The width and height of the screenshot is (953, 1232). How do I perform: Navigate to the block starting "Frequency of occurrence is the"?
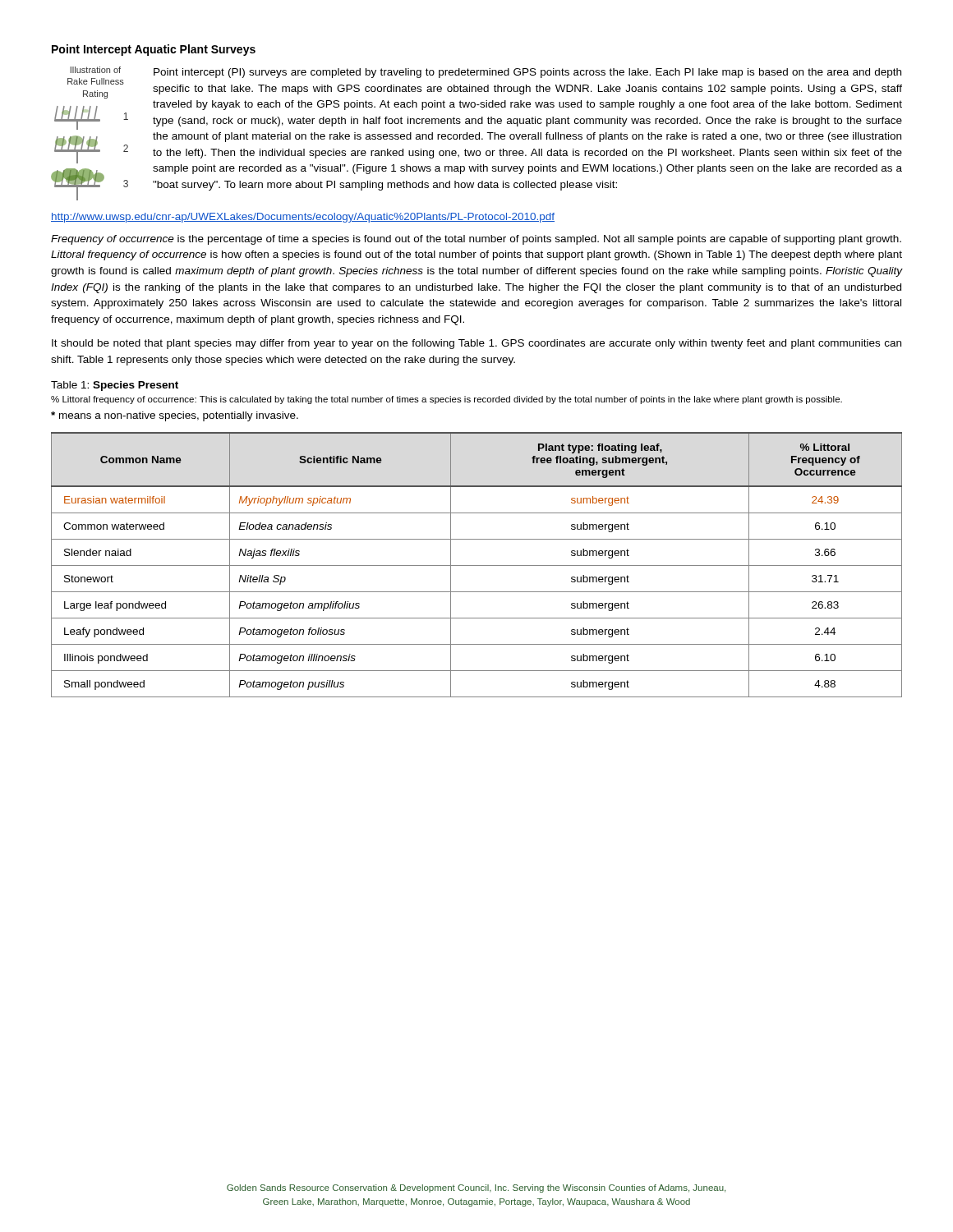[x=476, y=279]
